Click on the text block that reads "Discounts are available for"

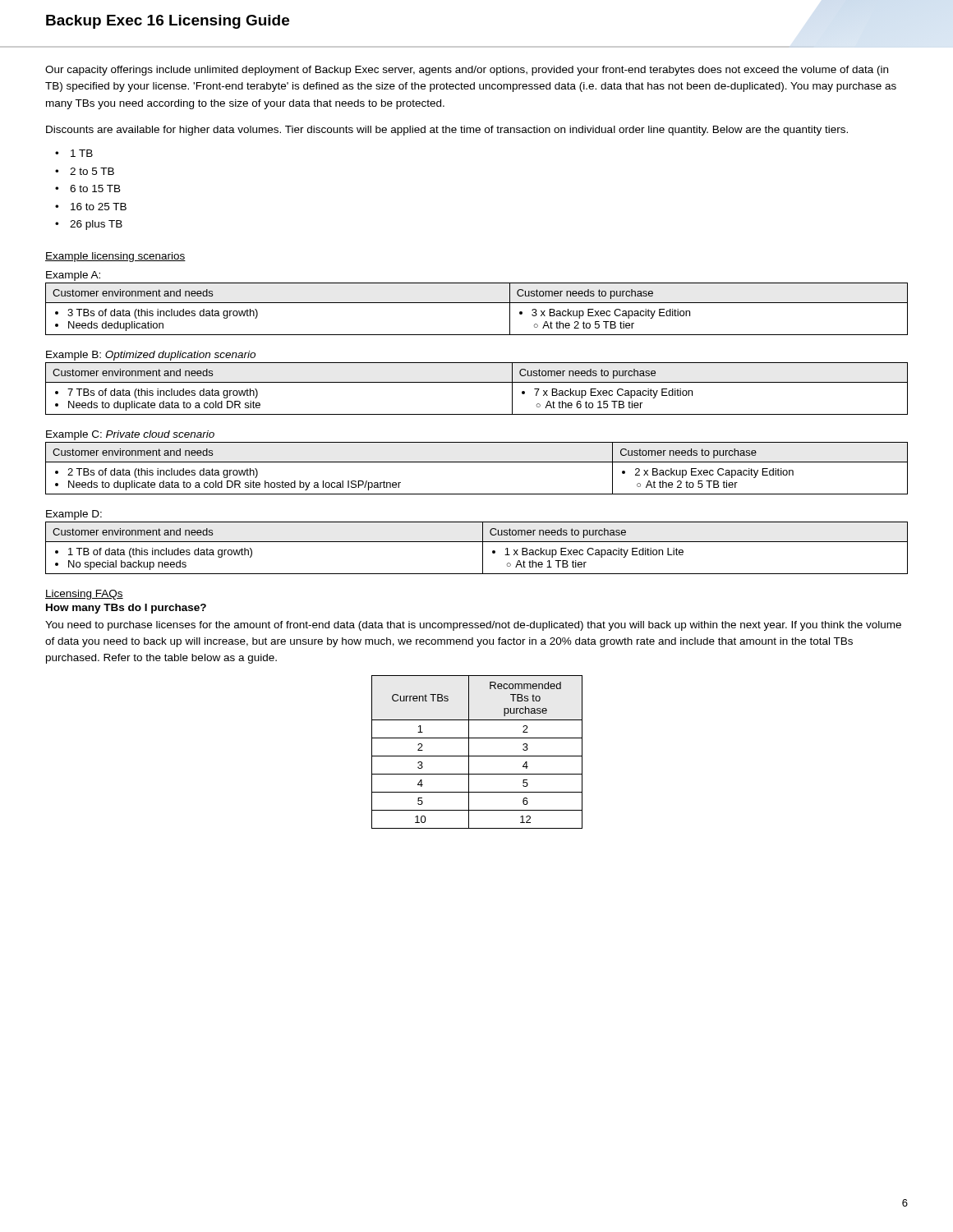(x=447, y=129)
